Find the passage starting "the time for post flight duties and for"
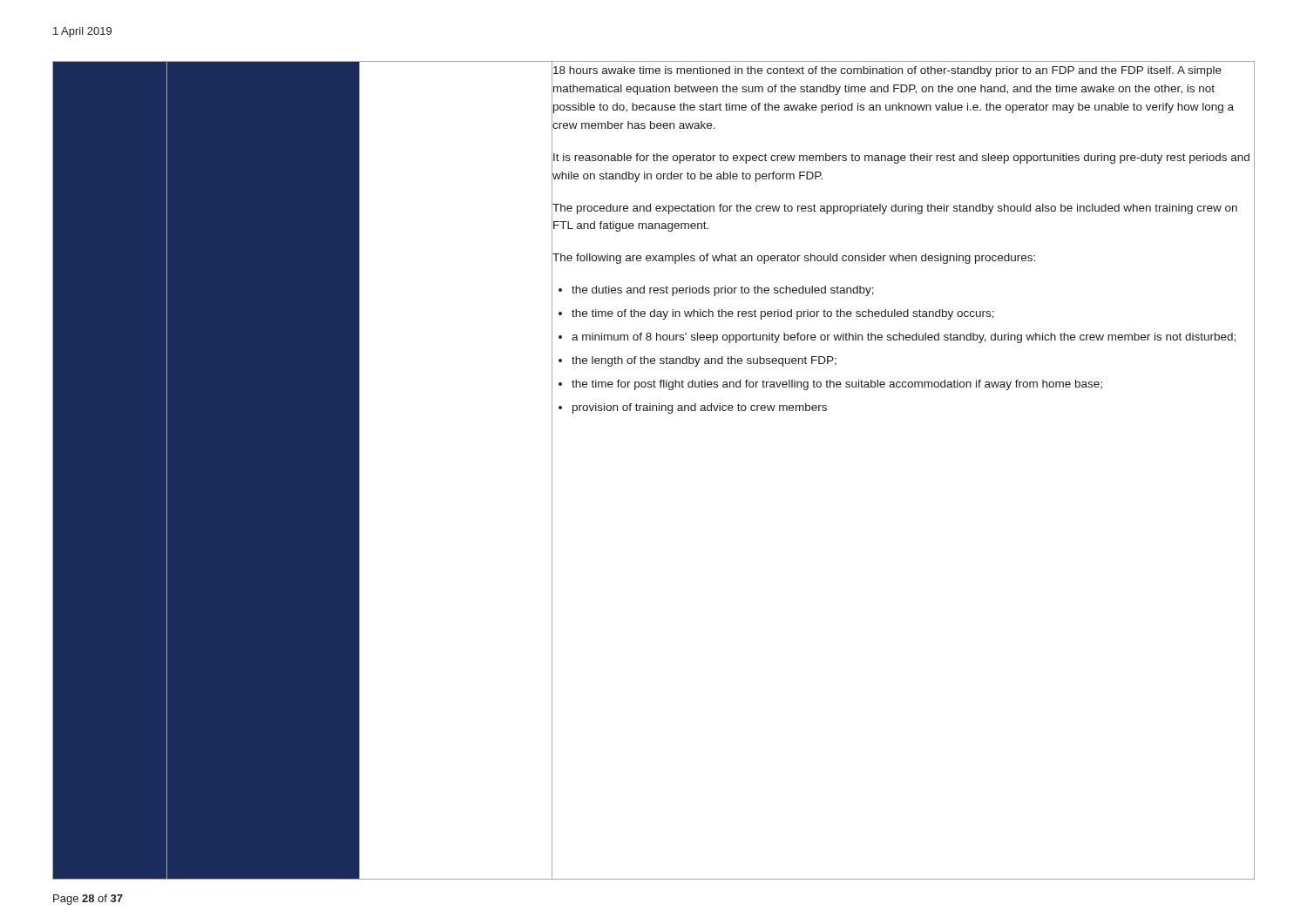1307x924 pixels. (837, 384)
